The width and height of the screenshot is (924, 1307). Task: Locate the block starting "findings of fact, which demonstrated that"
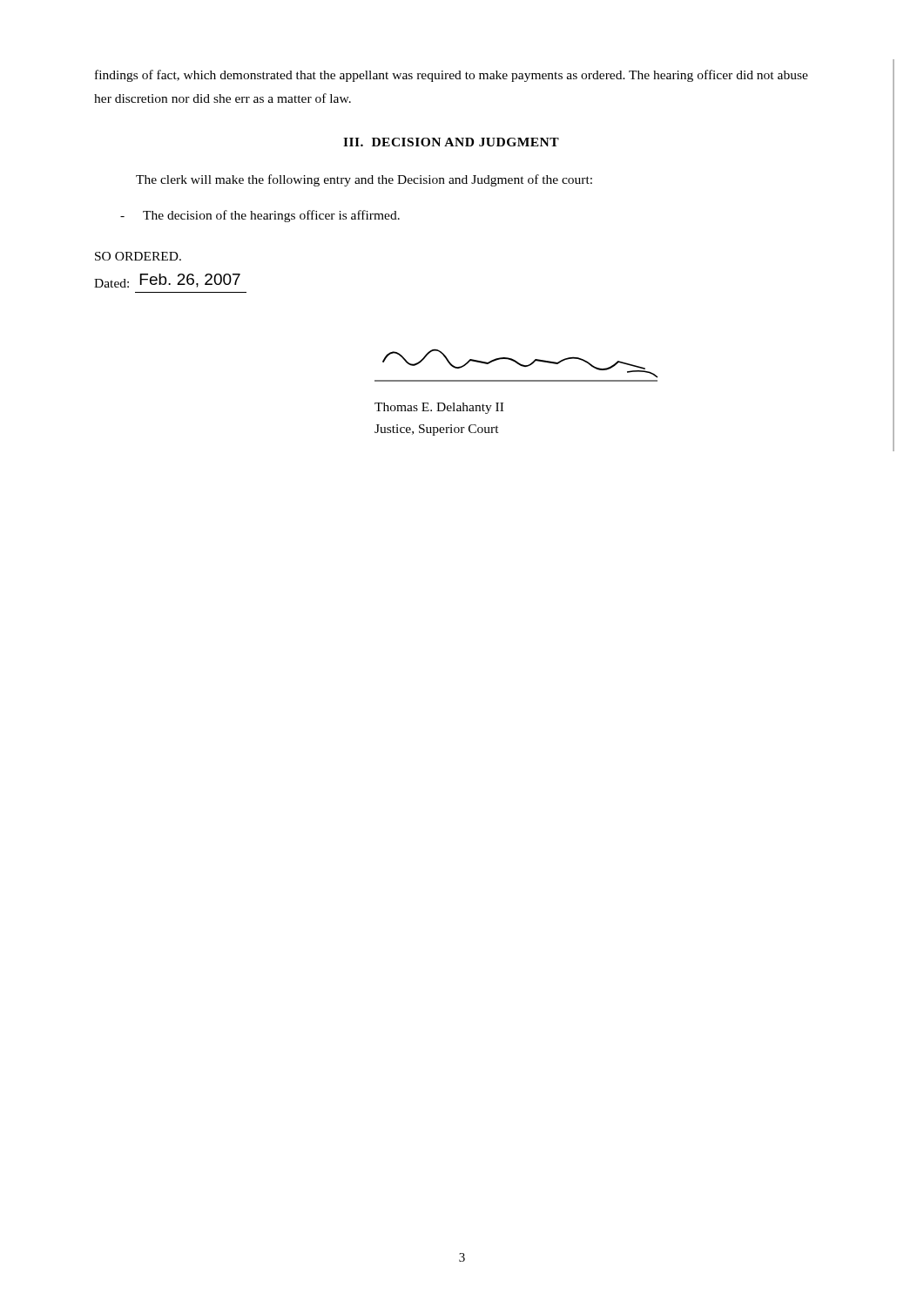pyautogui.click(x=451, y=86)
